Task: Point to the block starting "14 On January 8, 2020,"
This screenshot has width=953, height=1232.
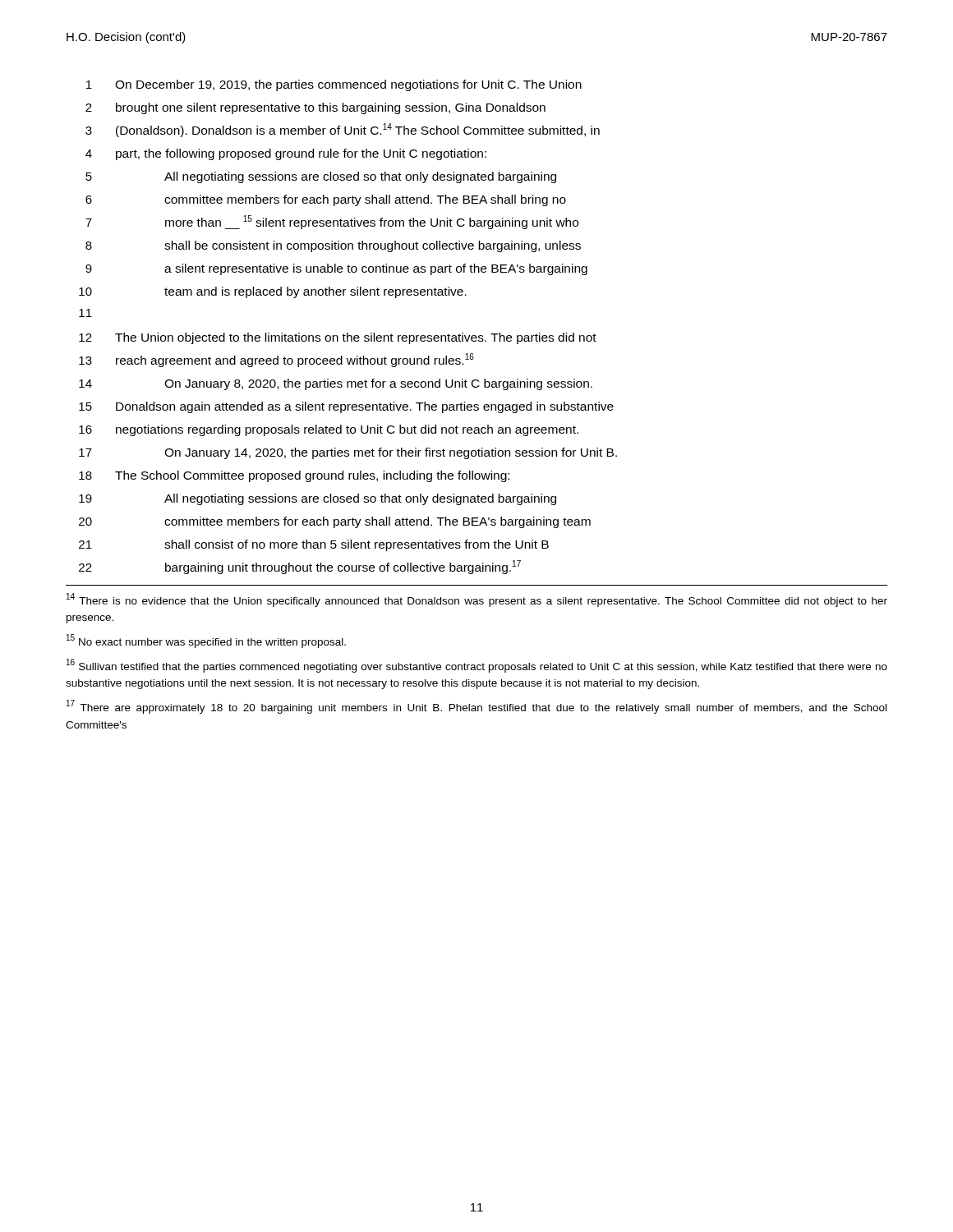Action: point(476,384)
